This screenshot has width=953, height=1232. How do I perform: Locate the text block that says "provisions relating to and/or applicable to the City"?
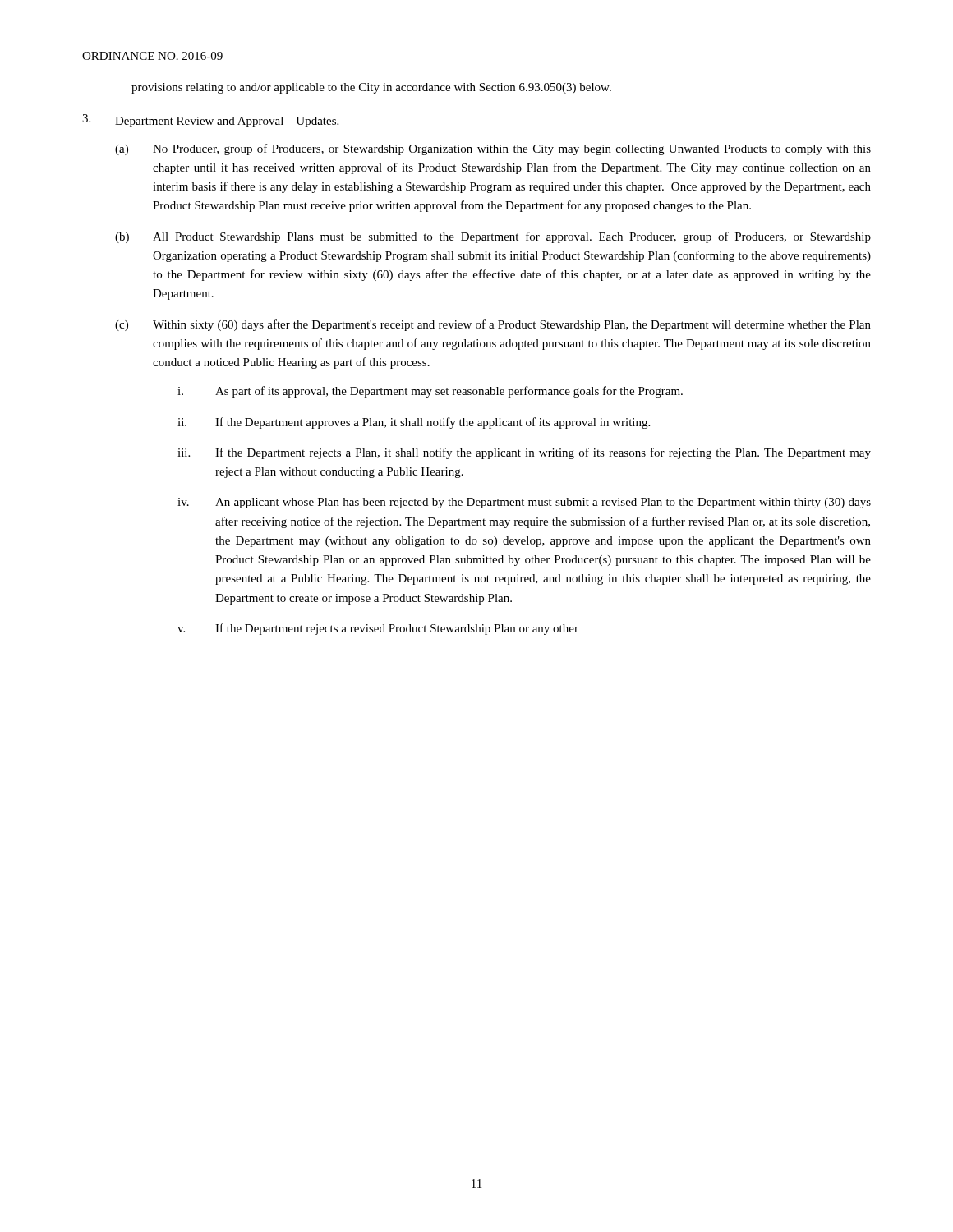click(372, 87)
